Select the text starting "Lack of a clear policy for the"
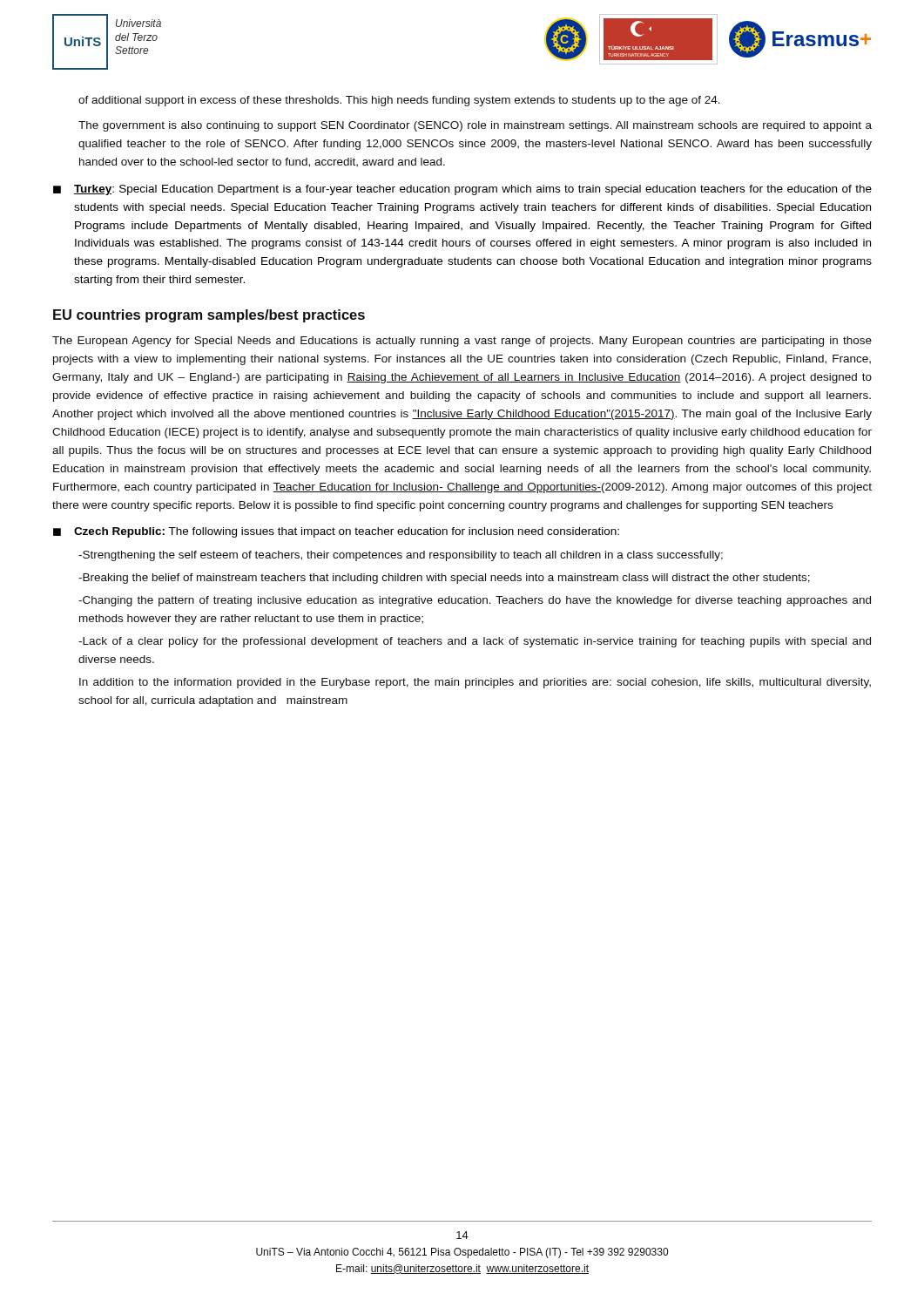This screenshot has width=924, height=1307. click(475, 650)
